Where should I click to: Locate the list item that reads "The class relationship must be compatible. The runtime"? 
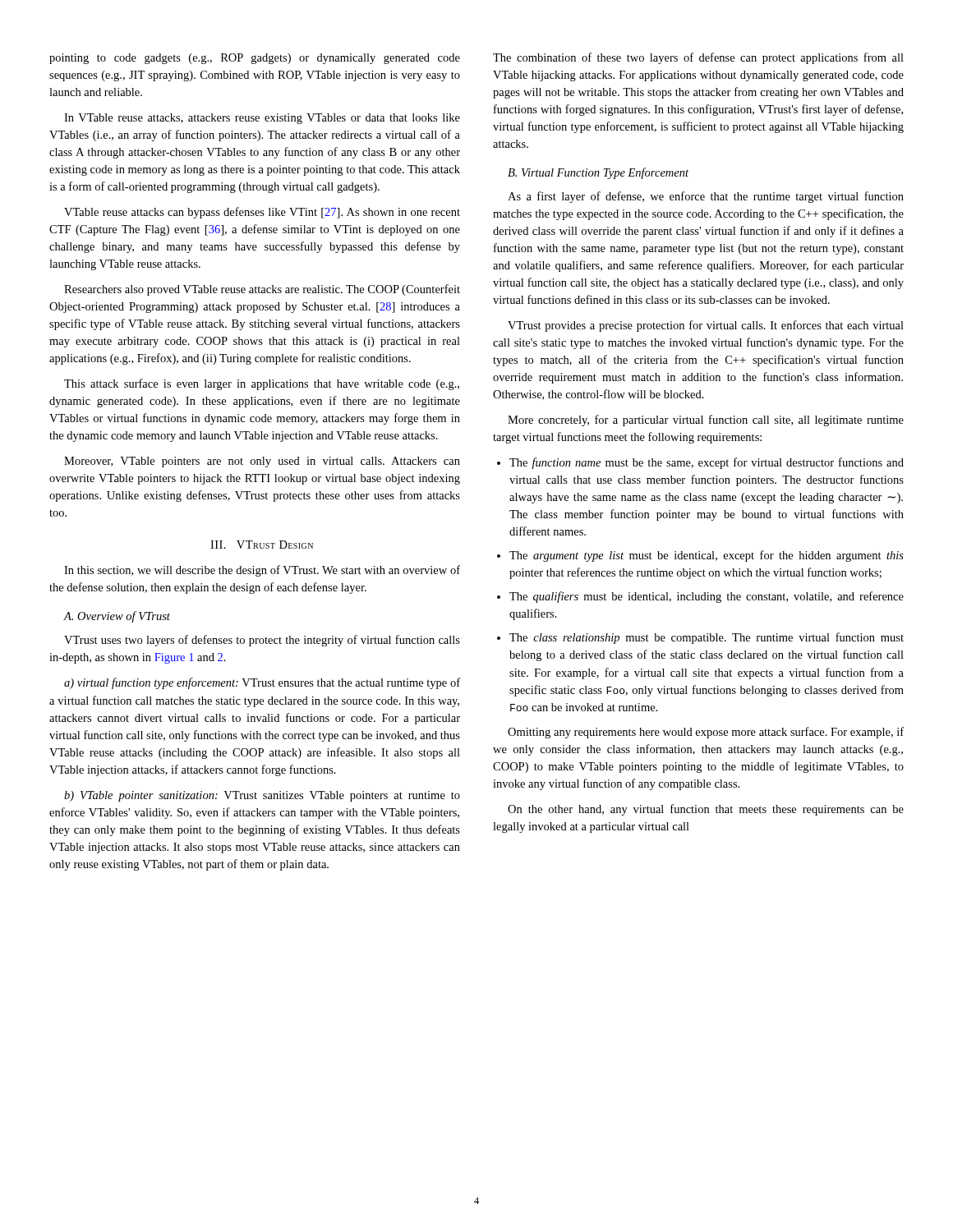tap(707, 673)
